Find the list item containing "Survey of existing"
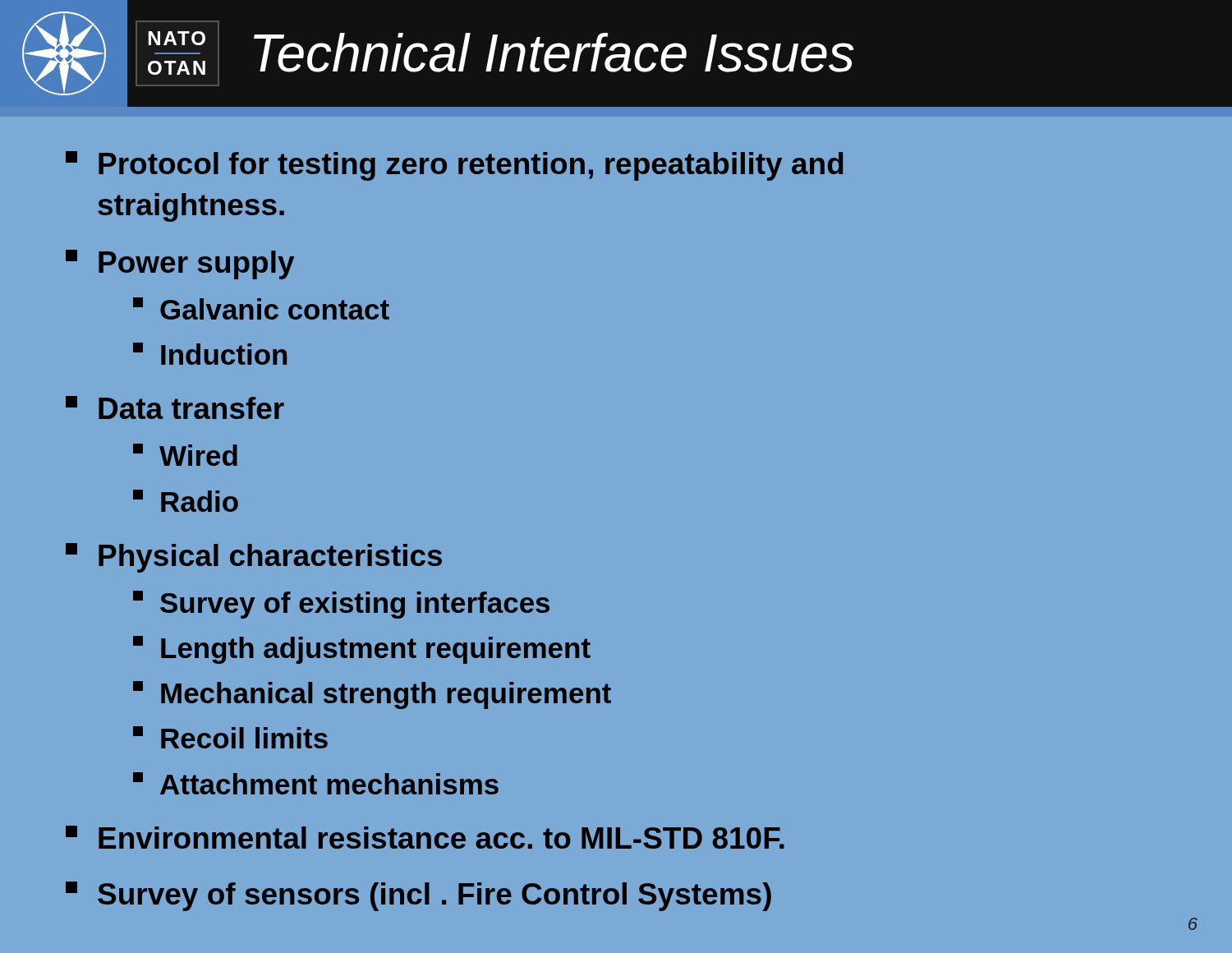This screenshot has width=1232, height=953. (x=342, y=602)
